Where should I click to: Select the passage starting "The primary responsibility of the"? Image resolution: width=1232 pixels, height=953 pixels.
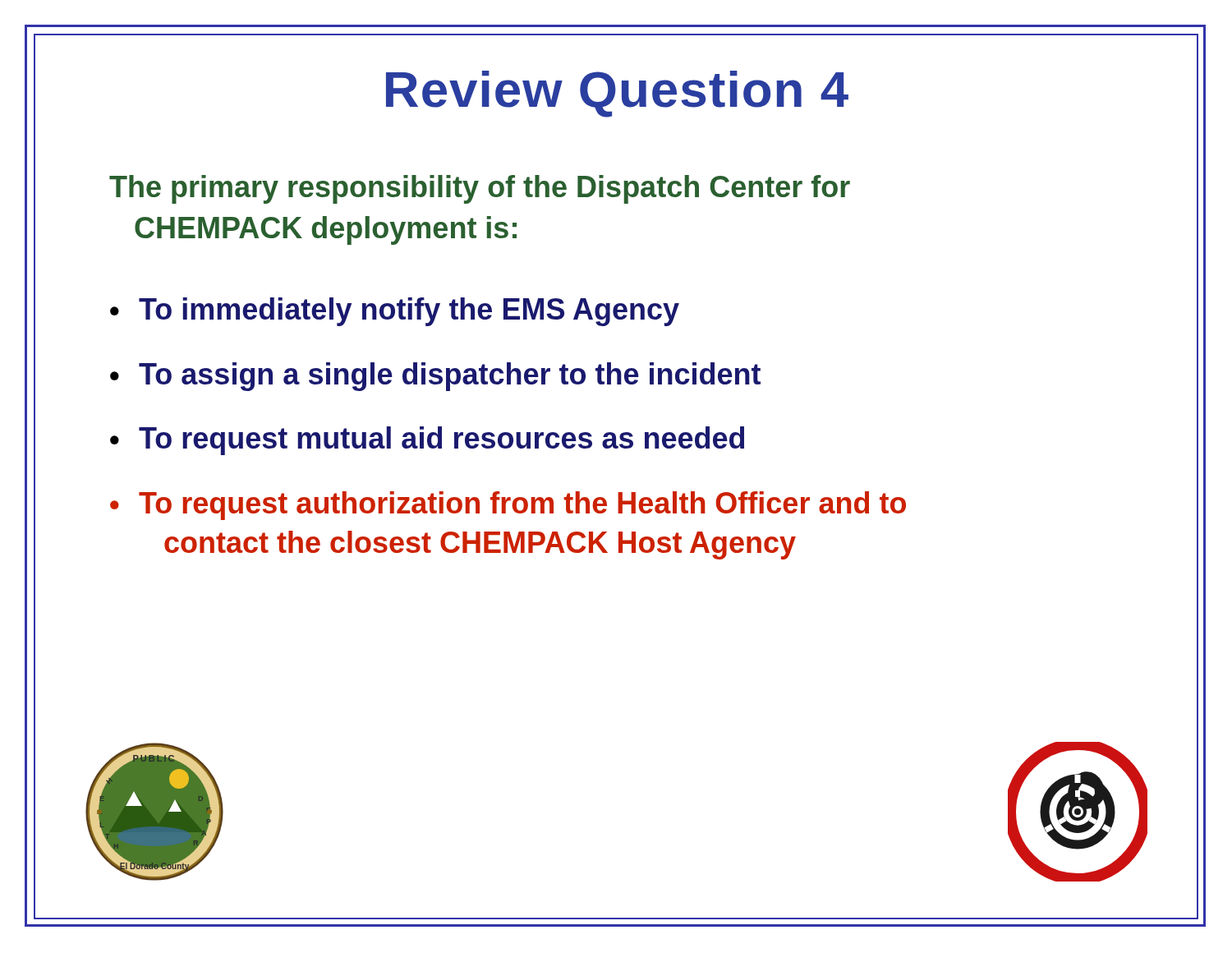tap(480, 208)
